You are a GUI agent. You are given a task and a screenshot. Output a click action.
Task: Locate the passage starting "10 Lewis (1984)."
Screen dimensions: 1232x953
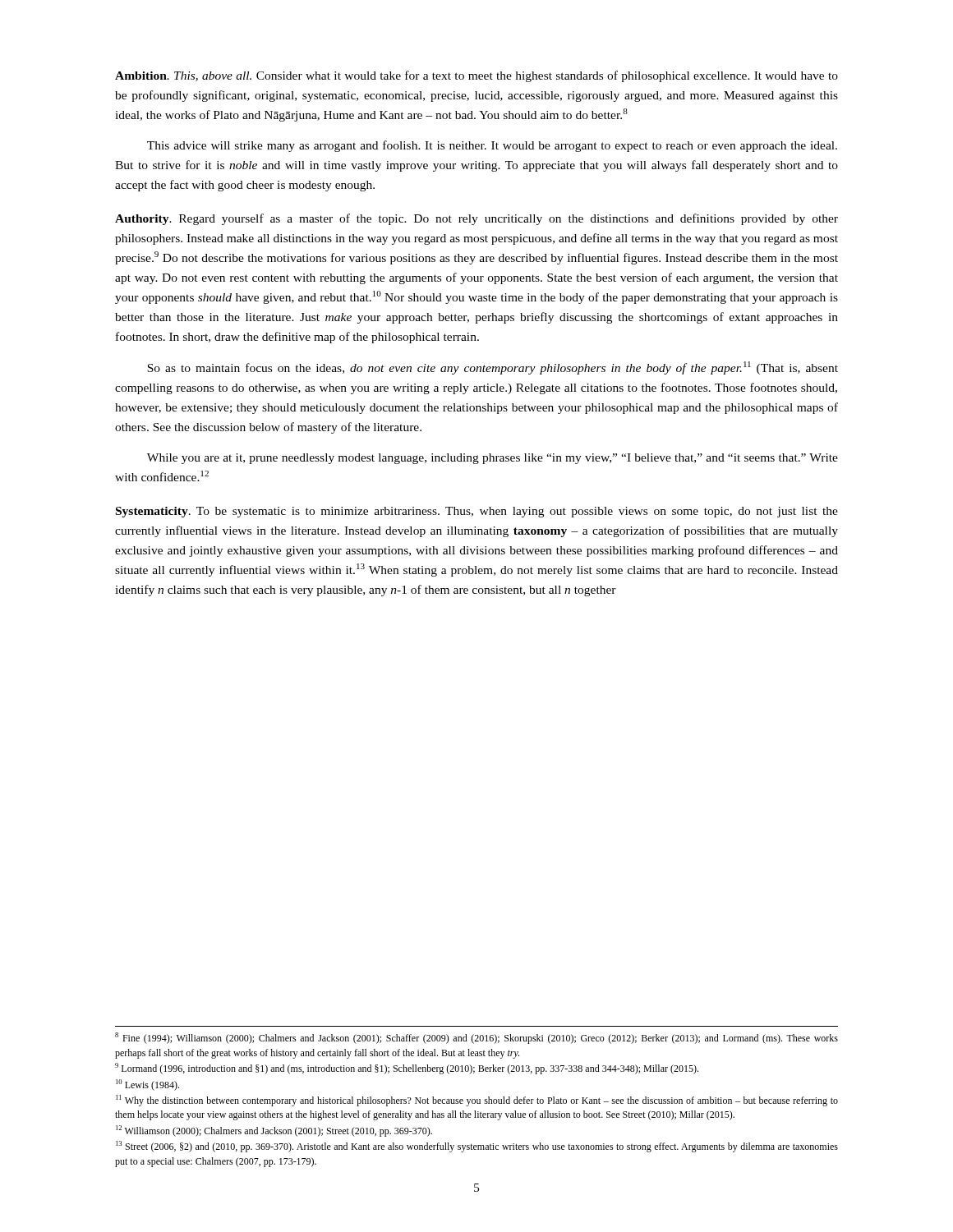(x=147, y=1084)
